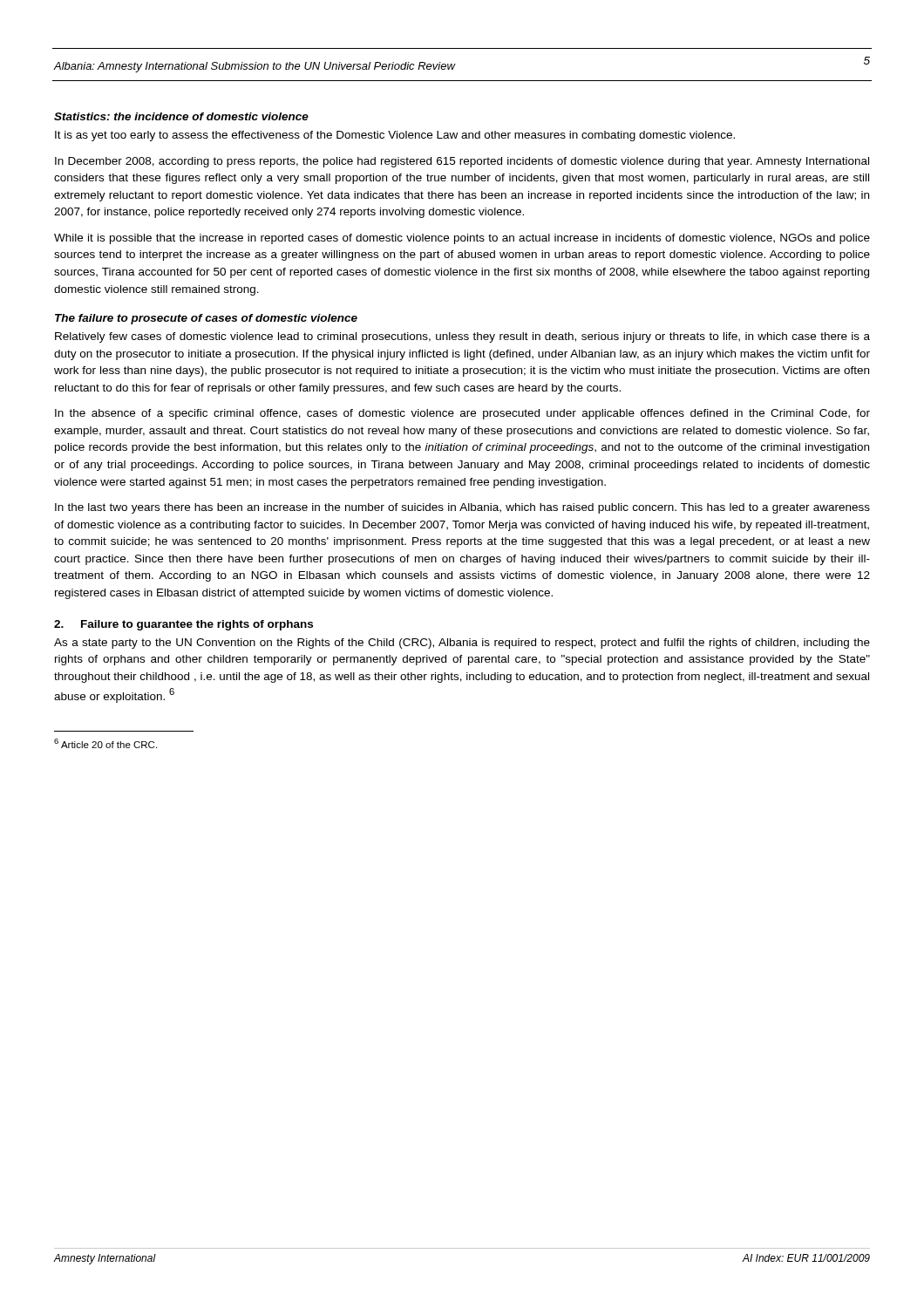Locate the block starting "While it is possible"
924x1308 pixels.
[462, 263]
